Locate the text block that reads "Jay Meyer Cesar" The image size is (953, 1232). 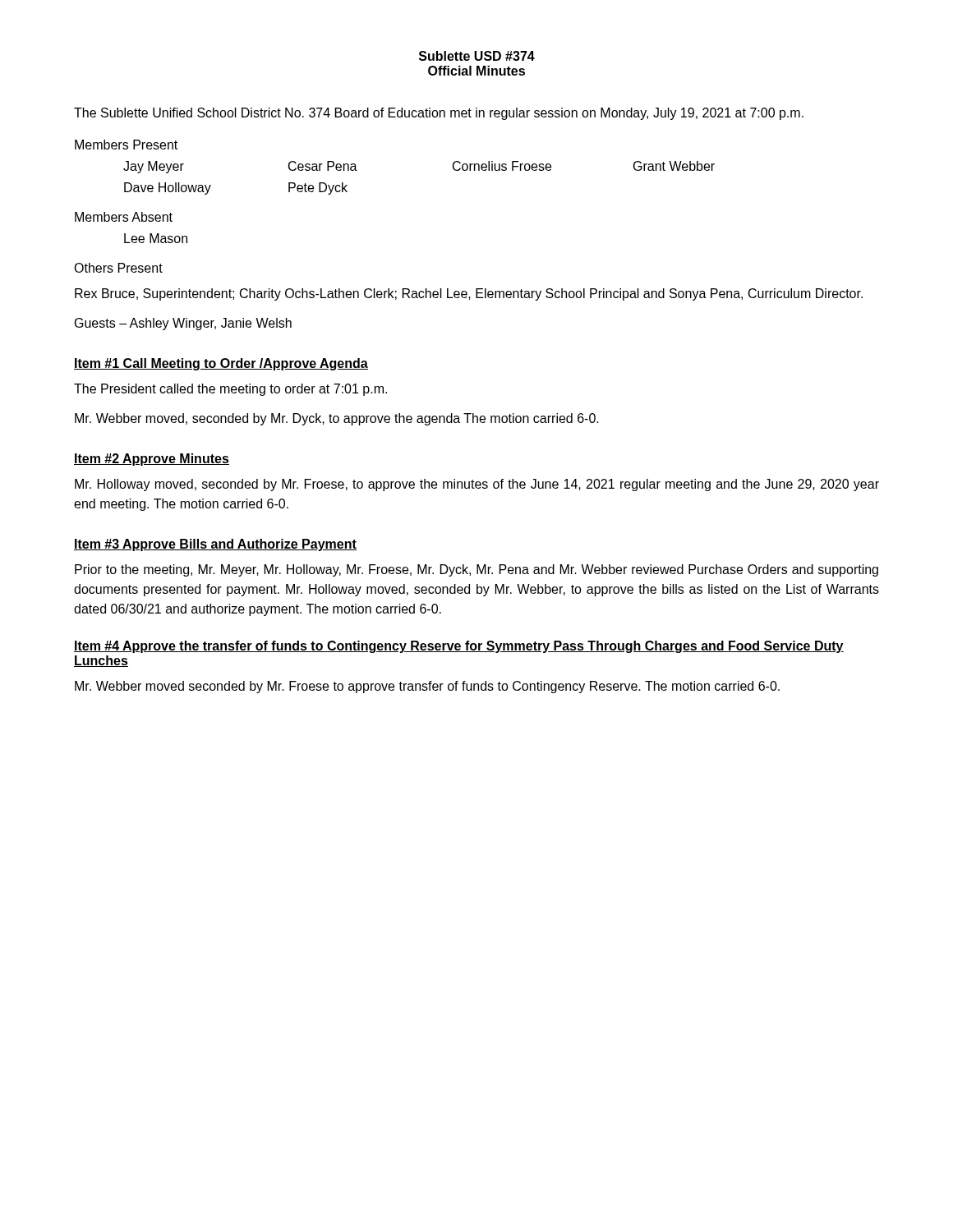tap(460, 167)
